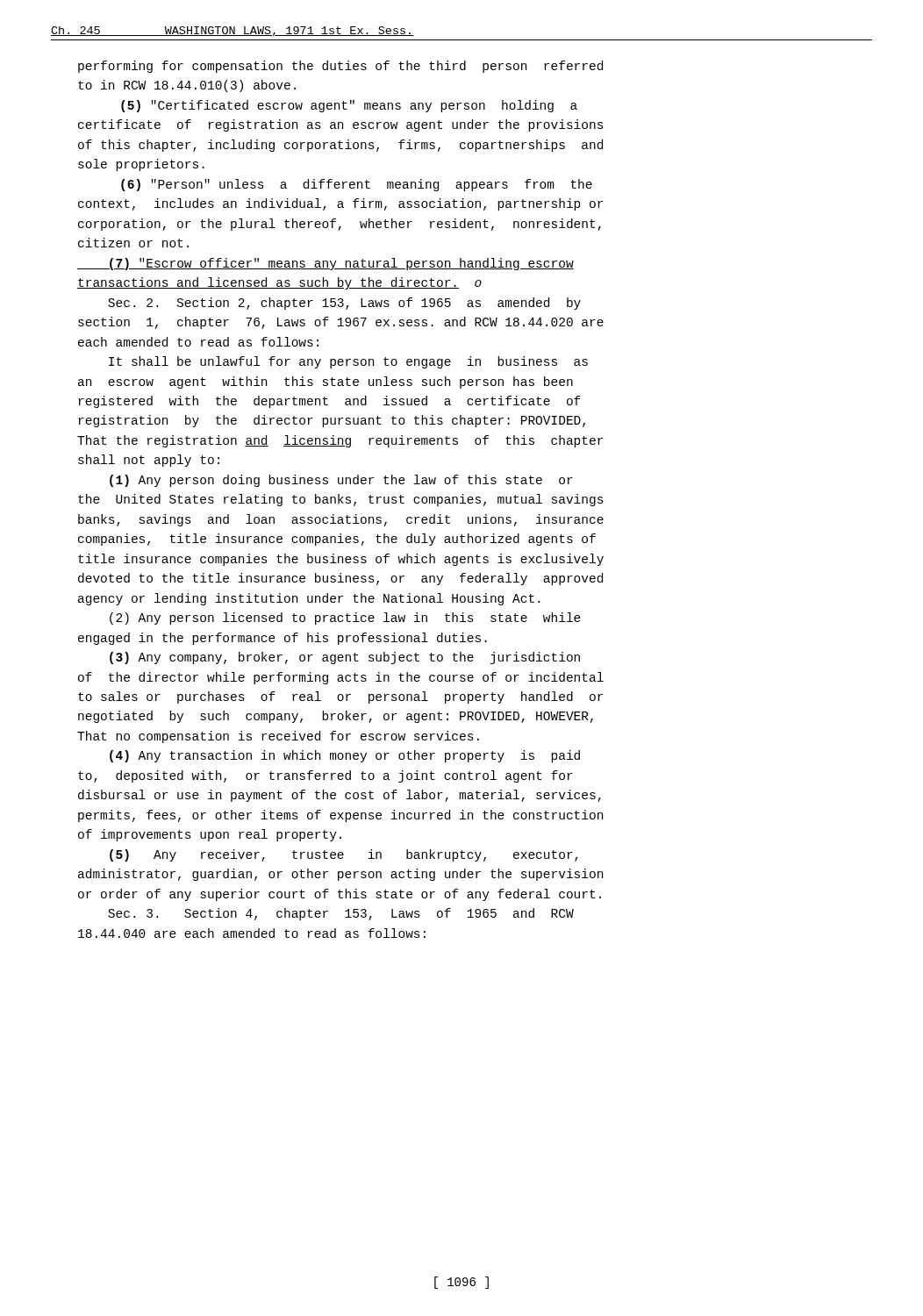
Task: Locate the text block with the text "(2) Any person"
Action: pos(462,629)
